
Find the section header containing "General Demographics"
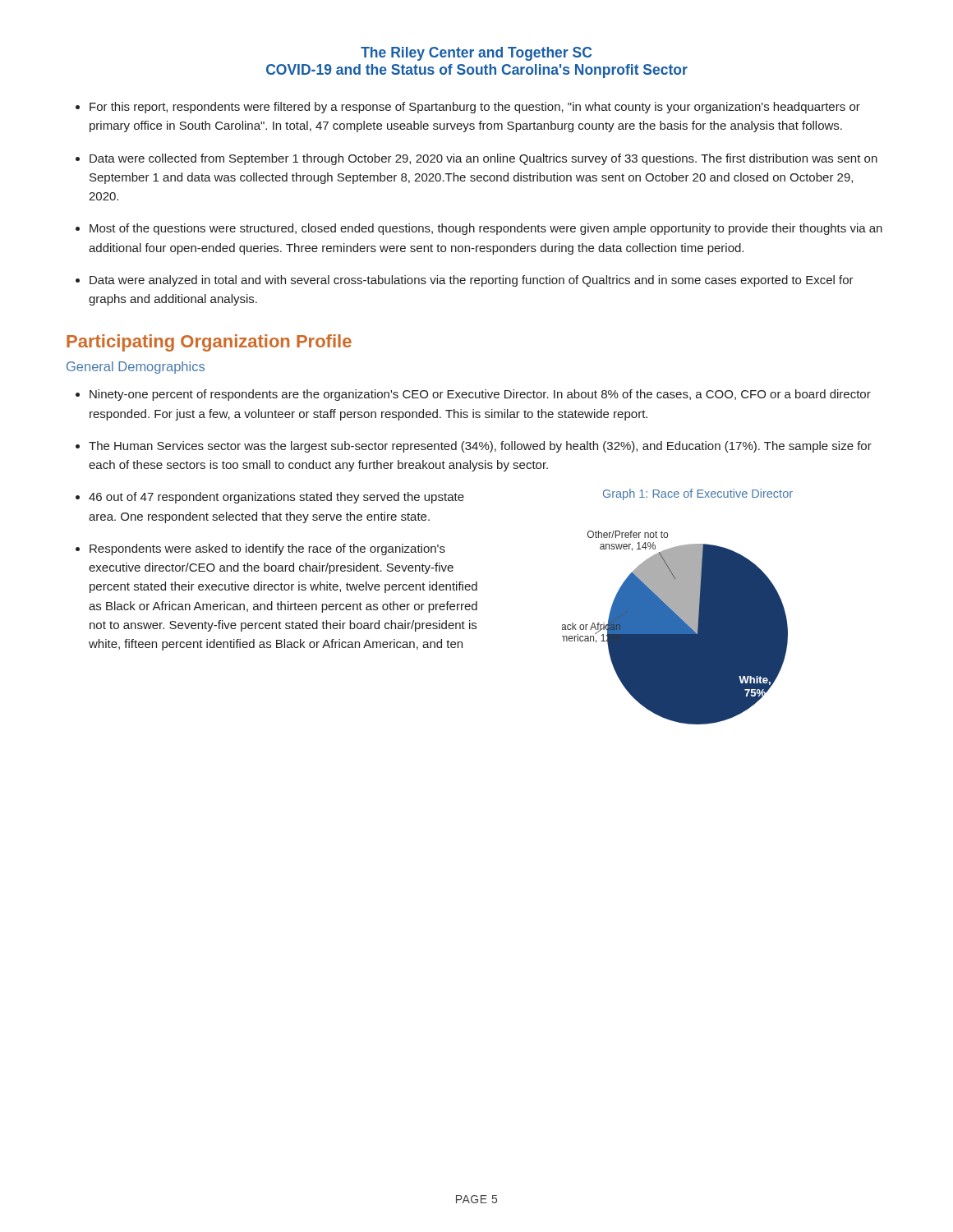135,367
